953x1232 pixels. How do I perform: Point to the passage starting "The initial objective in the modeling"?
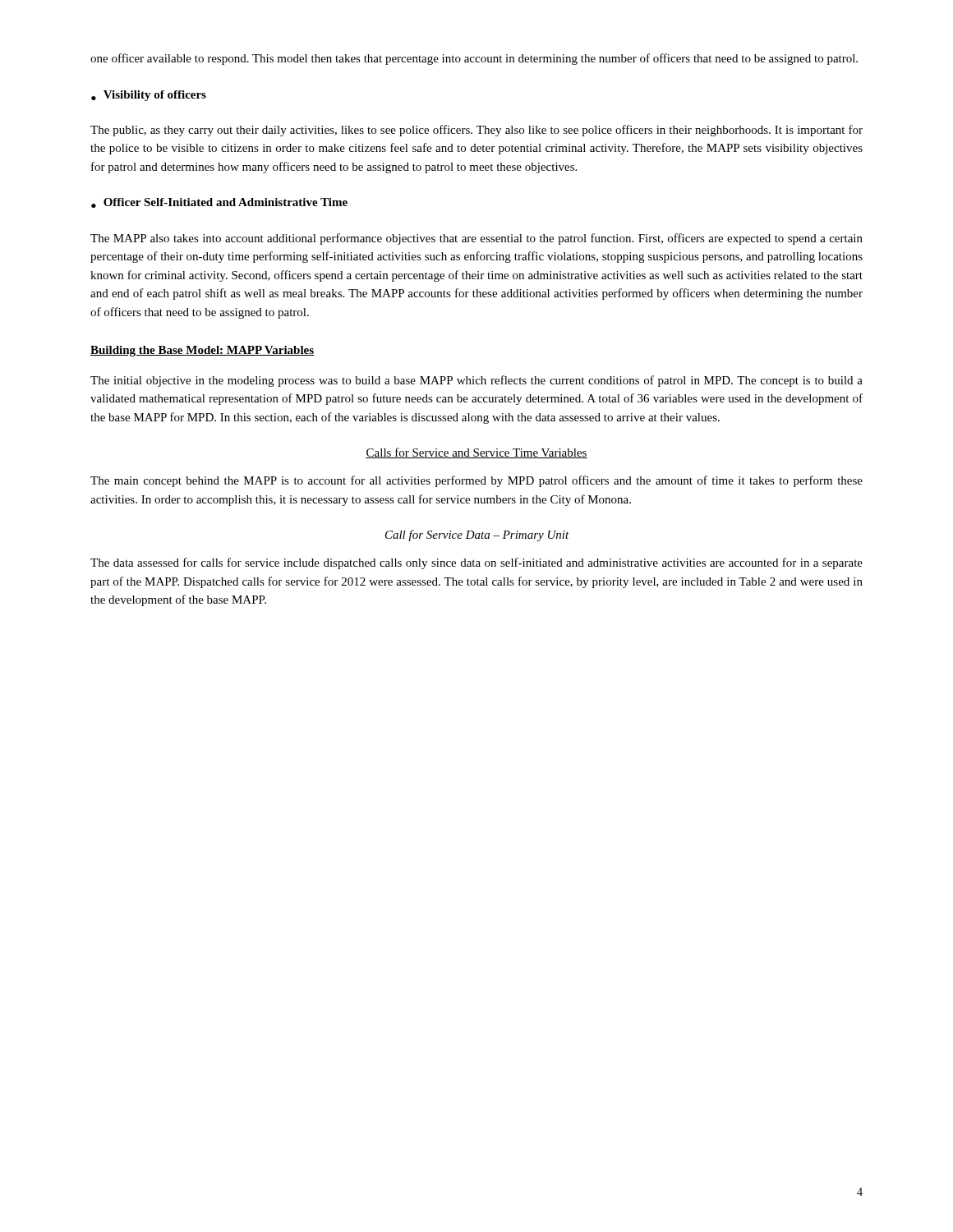[476, 399]
